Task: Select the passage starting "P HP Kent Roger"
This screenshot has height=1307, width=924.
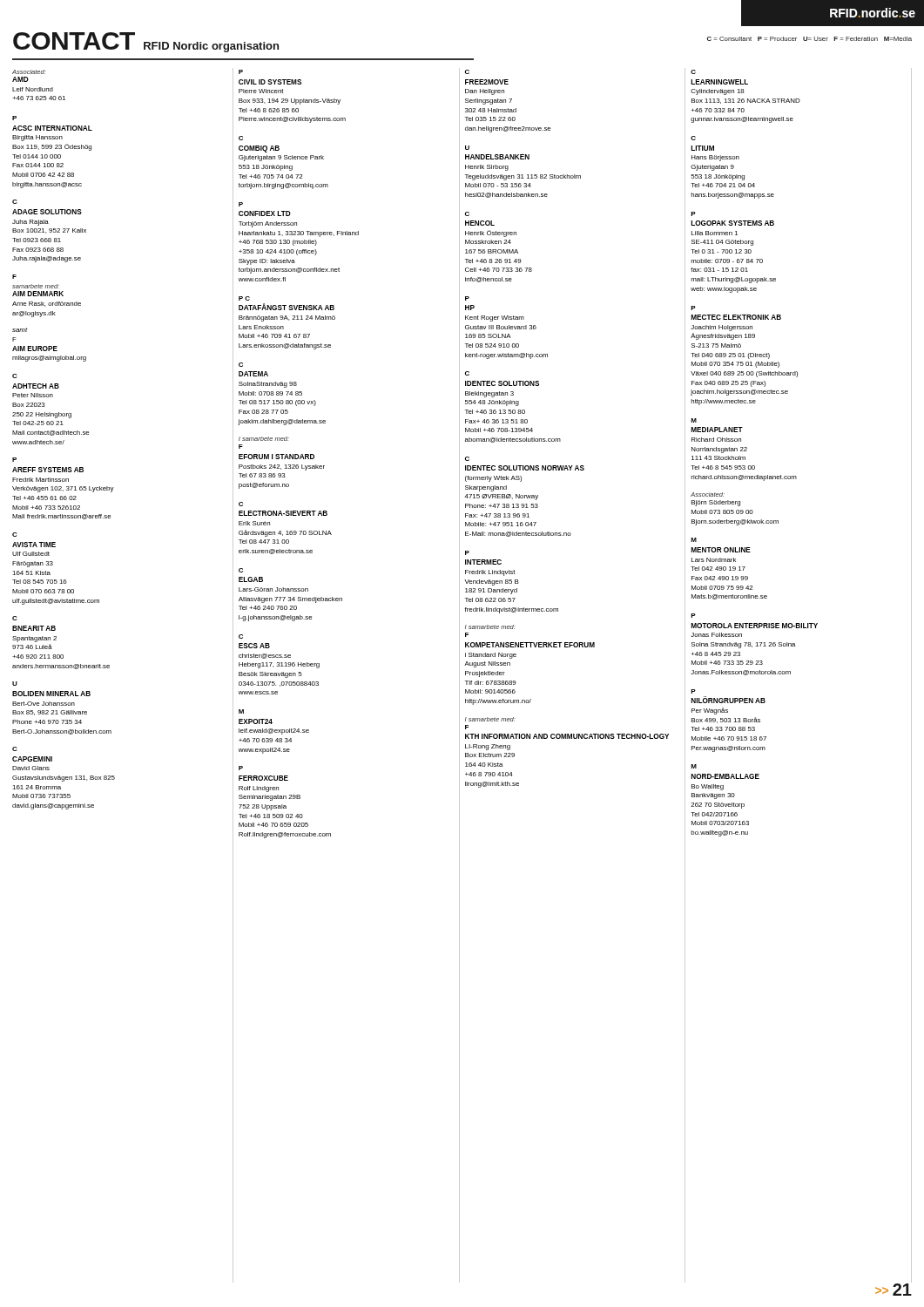Action: click(x=467, y=298)
